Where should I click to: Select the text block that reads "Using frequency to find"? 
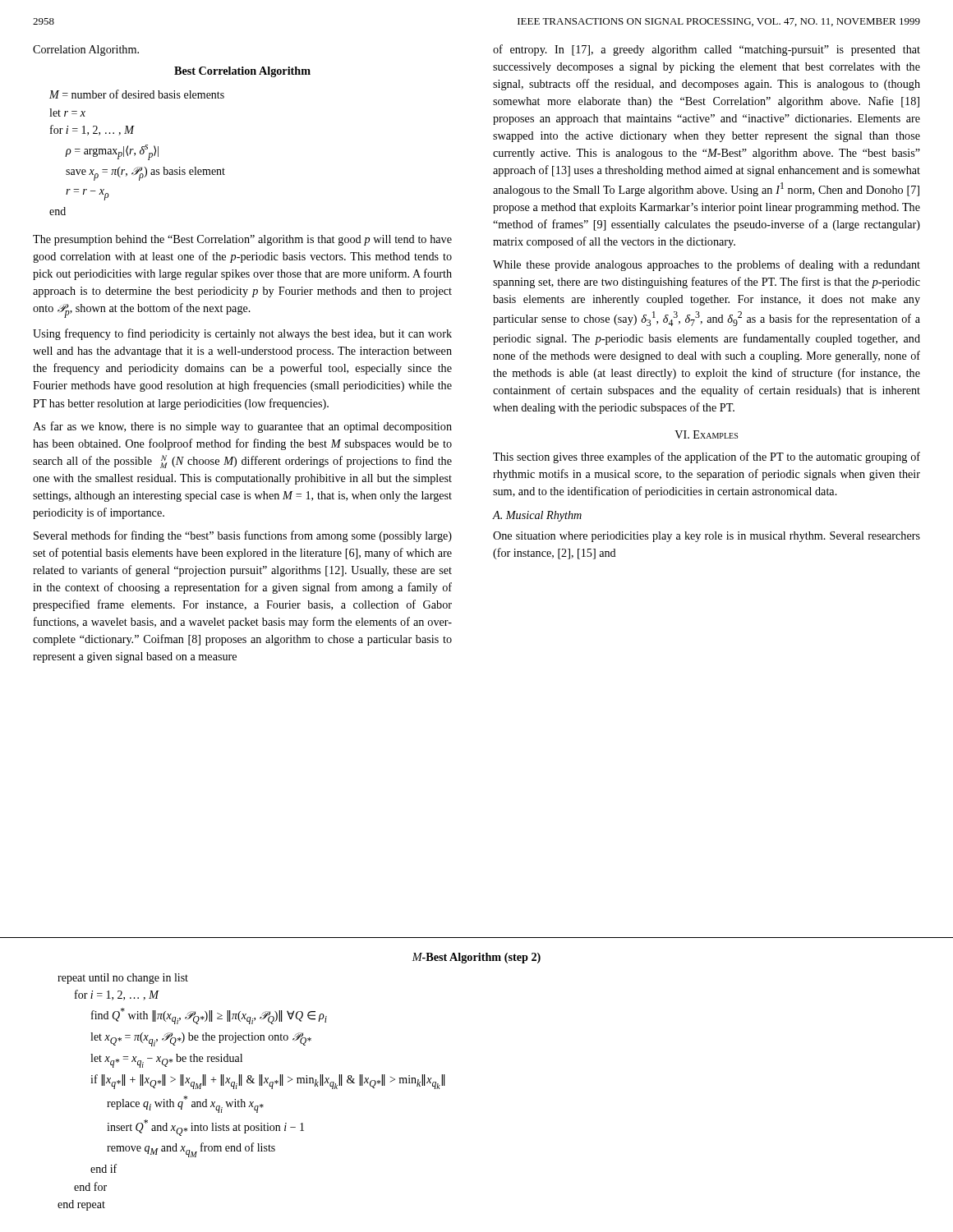click(242, 368)
